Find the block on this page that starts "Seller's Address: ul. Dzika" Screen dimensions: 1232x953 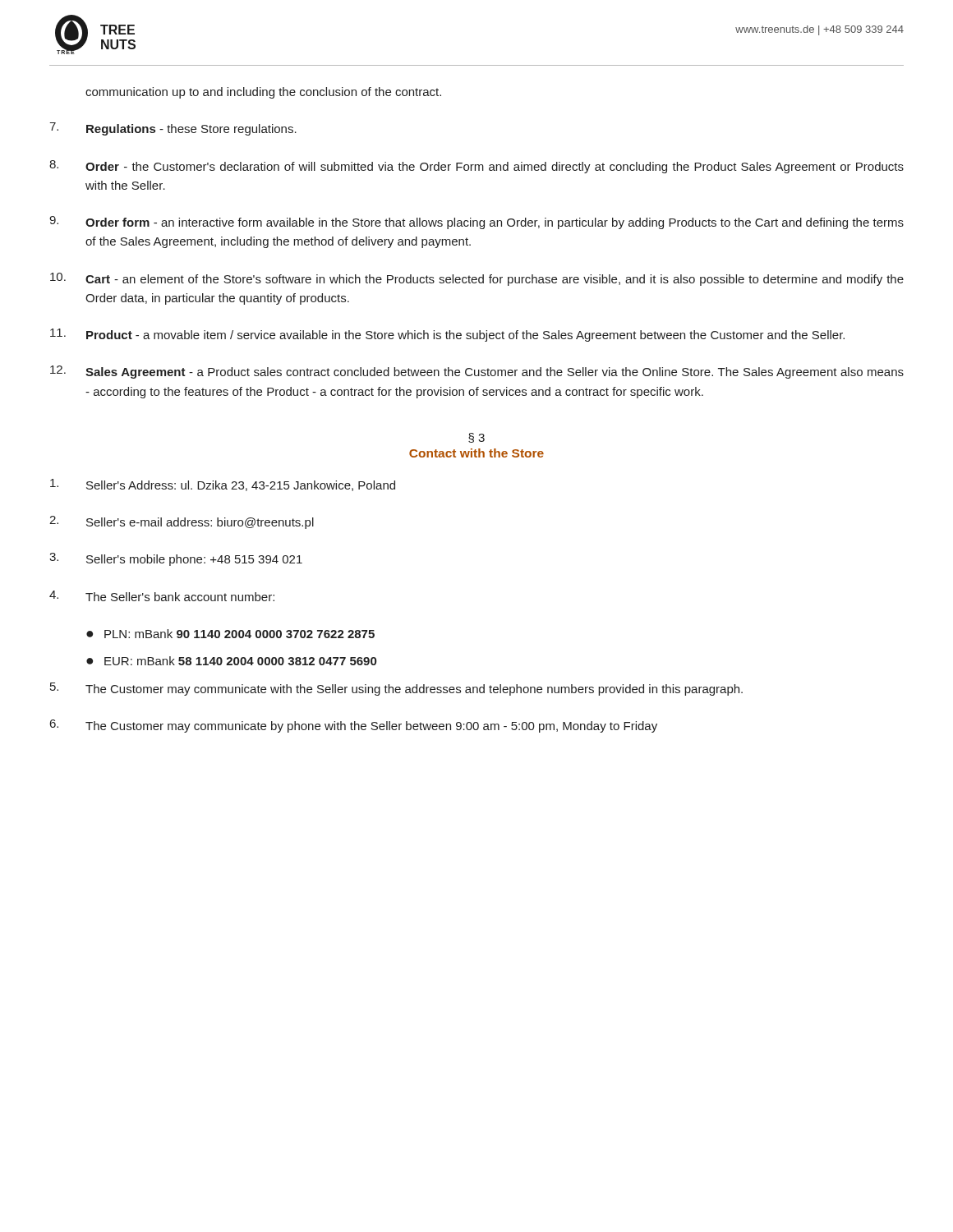[x=223, y=485]
